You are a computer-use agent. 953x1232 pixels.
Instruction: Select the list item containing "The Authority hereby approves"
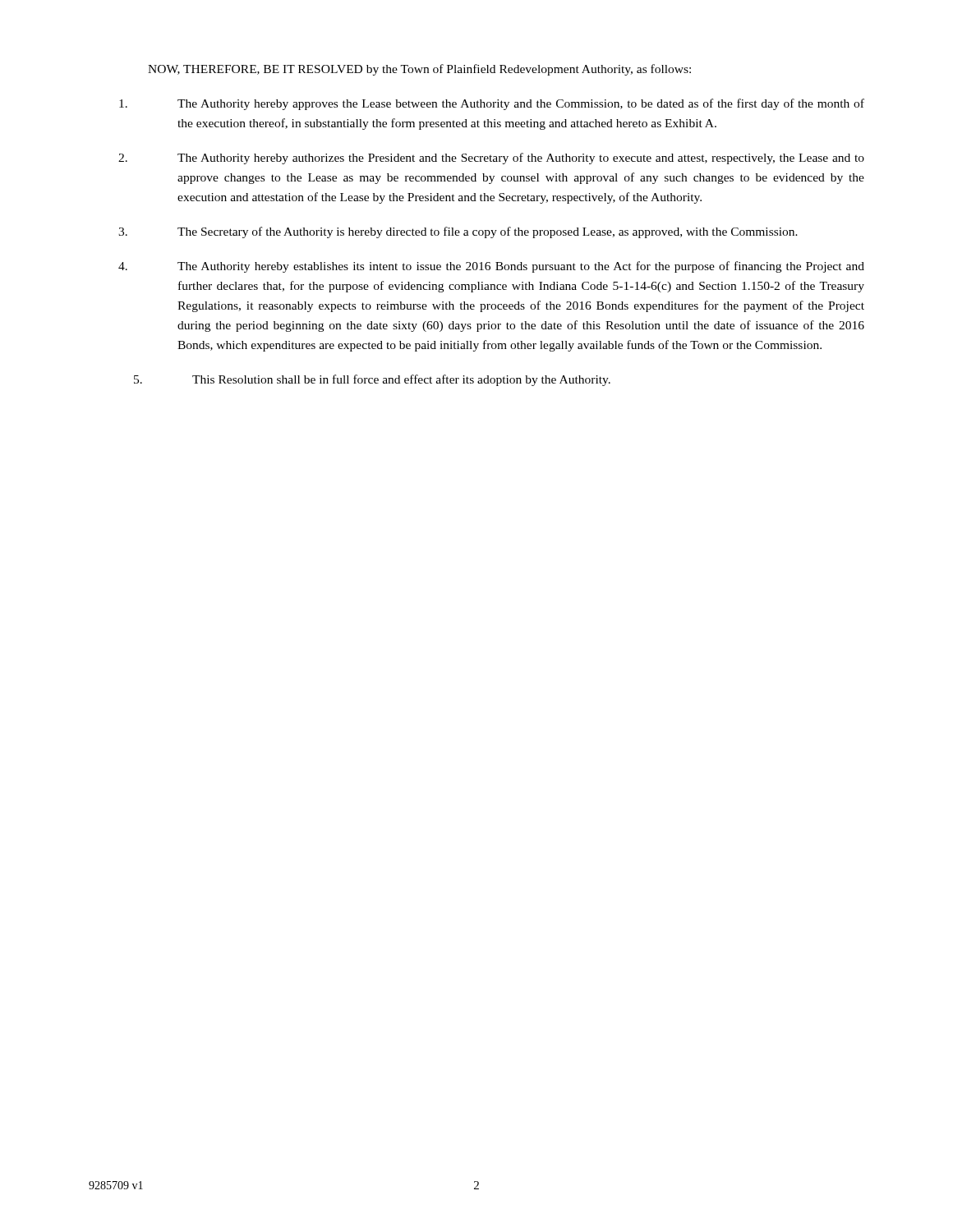tap(476, 113)
